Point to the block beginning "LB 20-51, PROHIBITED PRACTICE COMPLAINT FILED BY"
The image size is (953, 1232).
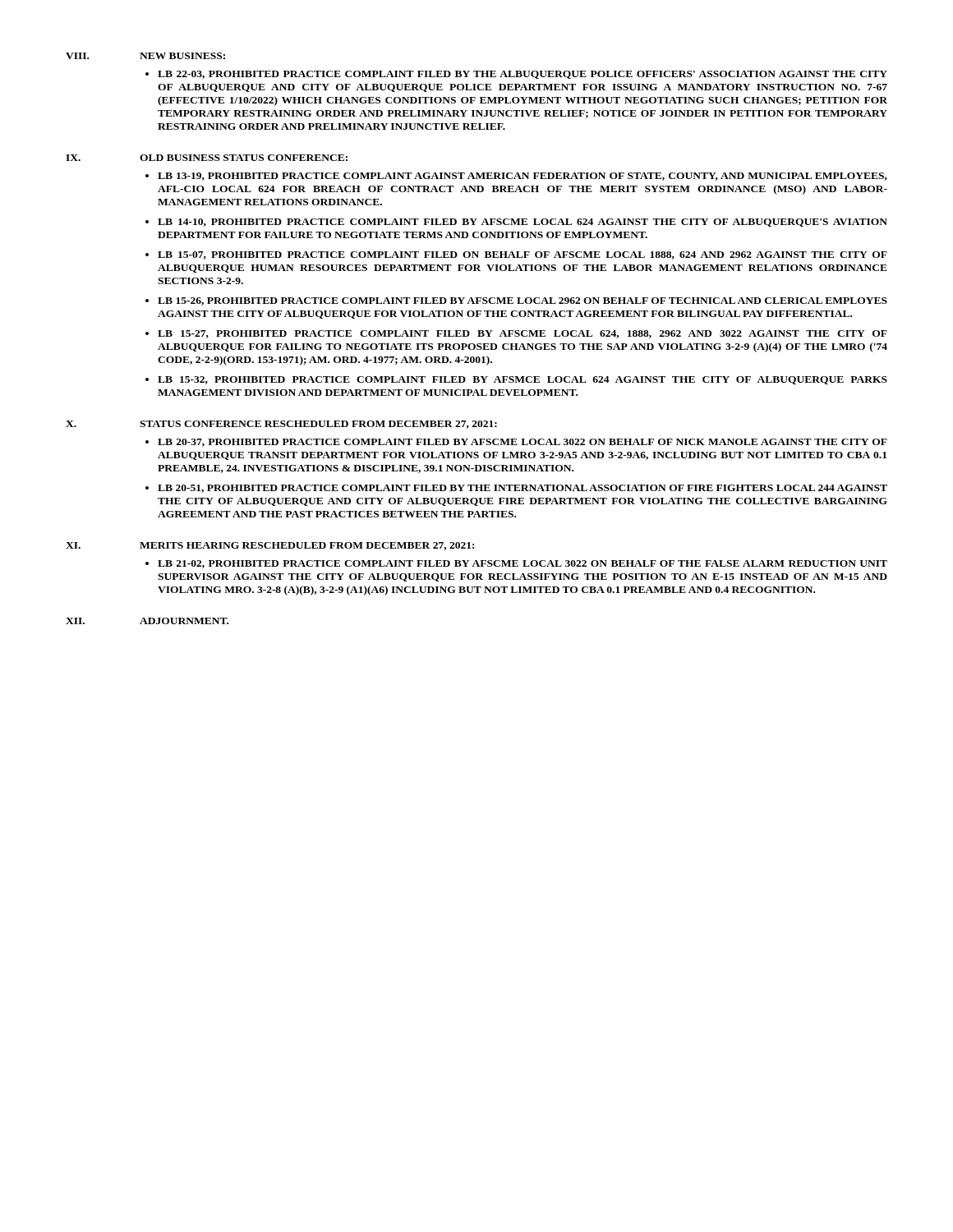(x=522, y=501)
